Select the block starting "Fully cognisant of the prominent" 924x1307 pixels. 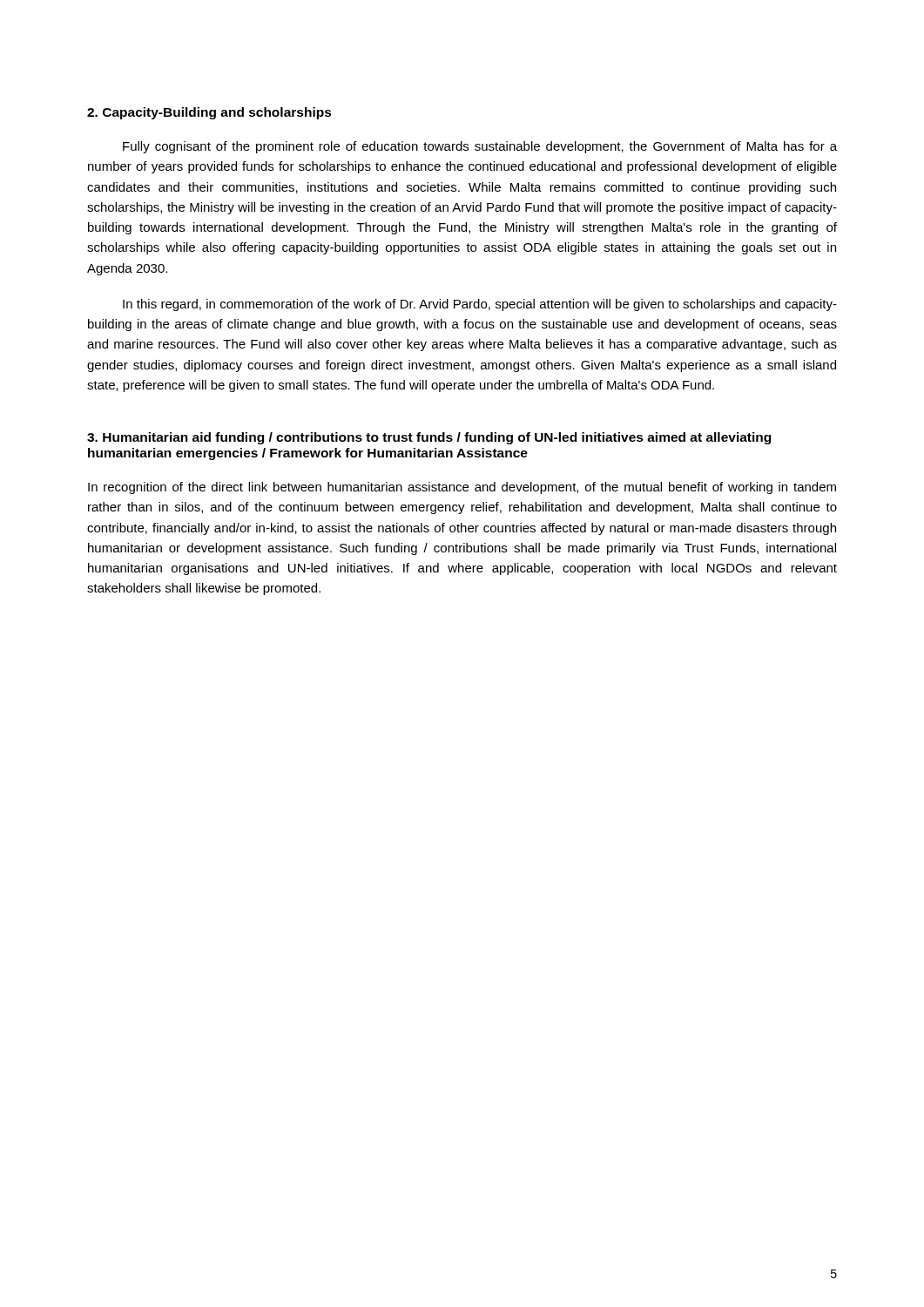pos(462,207)
